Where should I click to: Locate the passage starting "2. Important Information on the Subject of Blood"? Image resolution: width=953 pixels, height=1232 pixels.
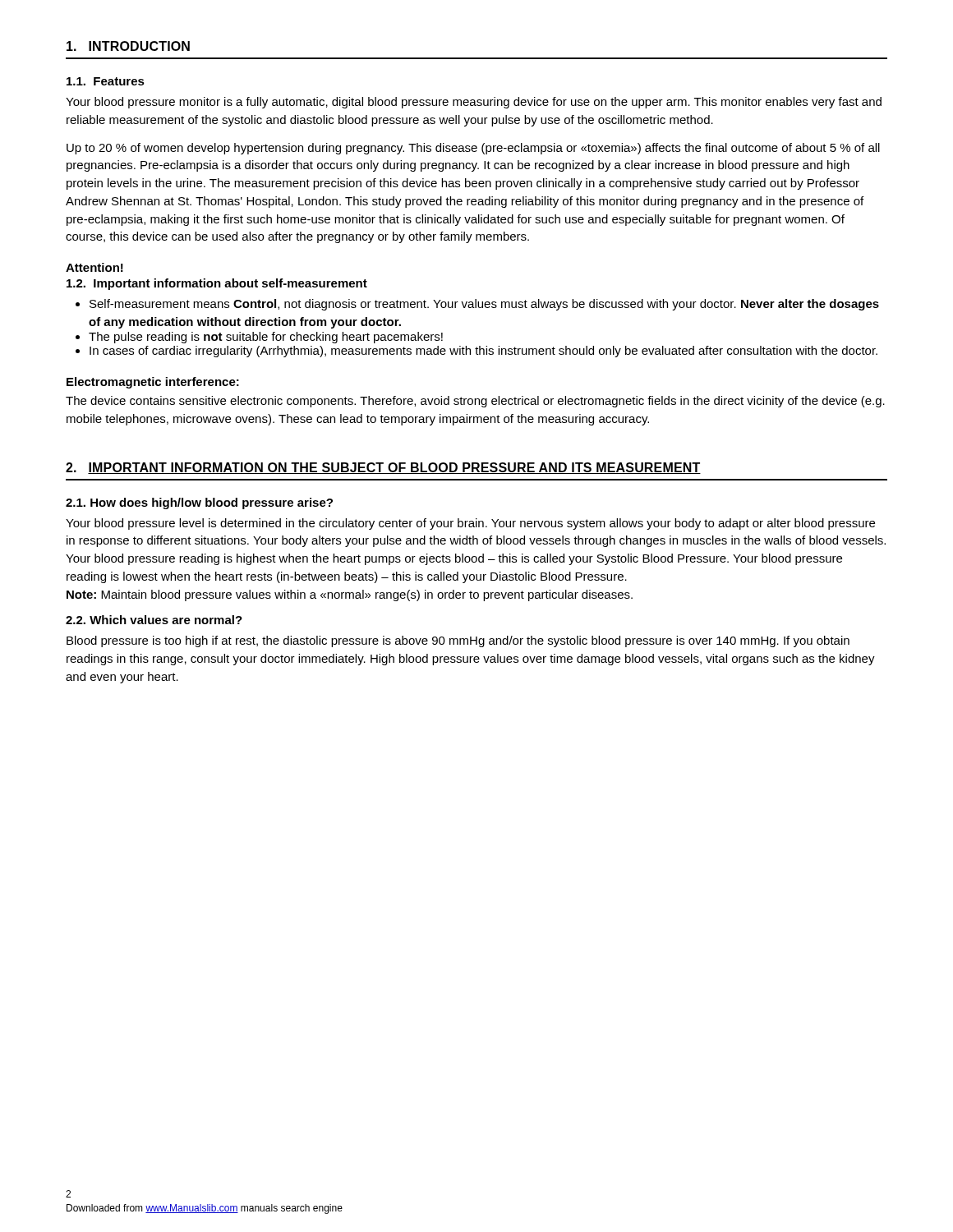tap(476, 470)
